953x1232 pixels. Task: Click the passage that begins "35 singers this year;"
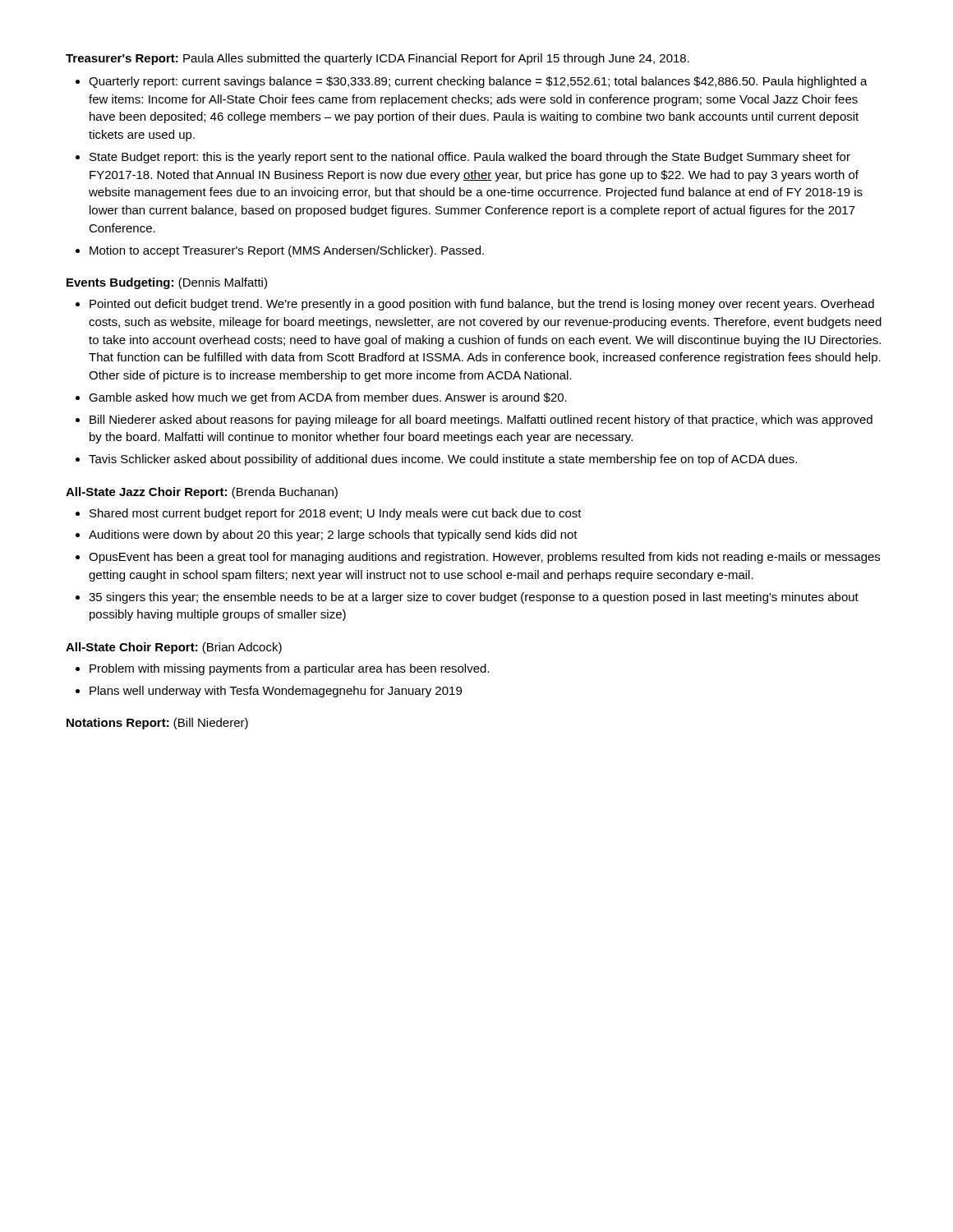pyautogui.click(x=474, y=605)
